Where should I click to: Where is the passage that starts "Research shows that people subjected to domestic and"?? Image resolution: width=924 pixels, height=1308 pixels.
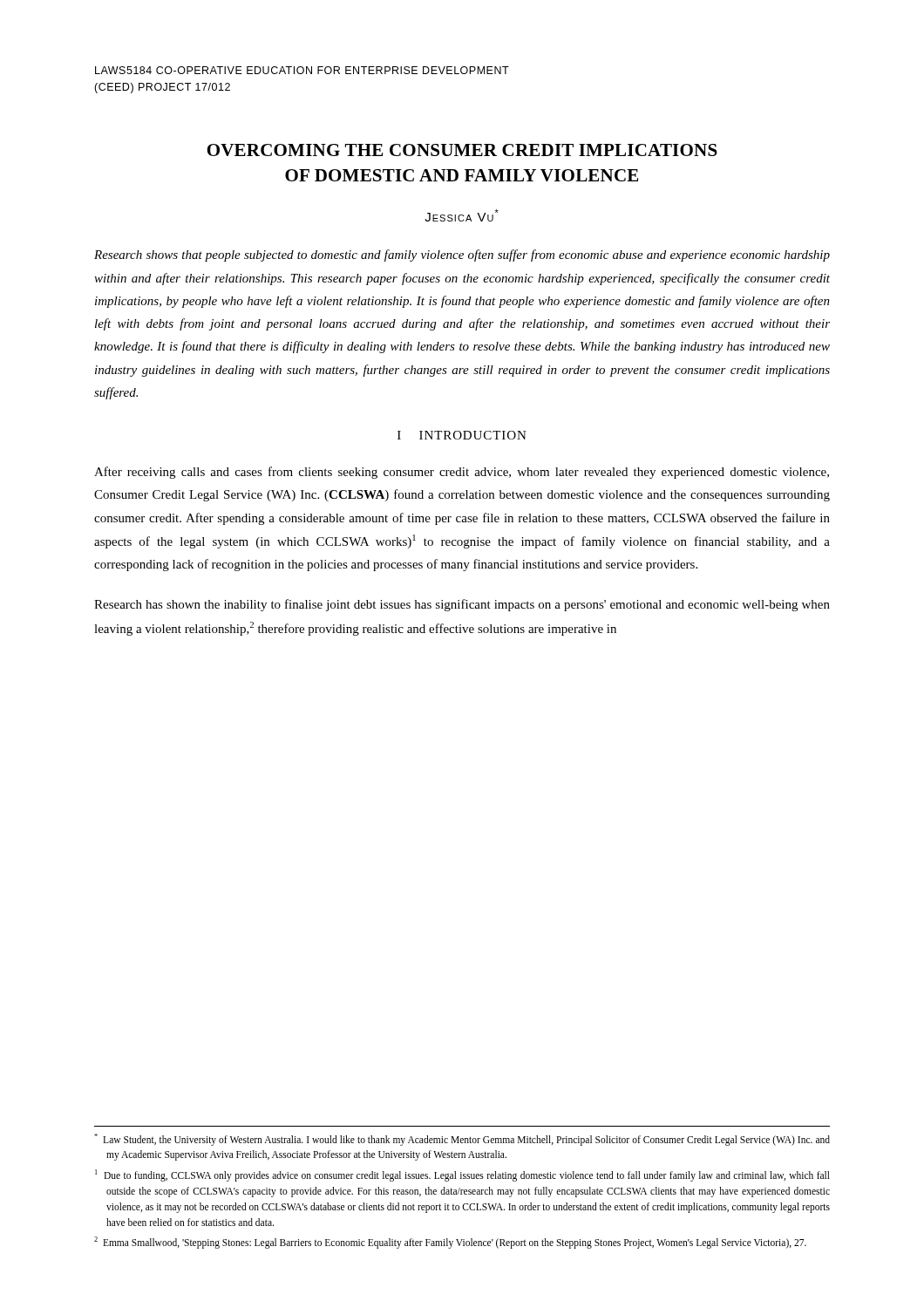[x=462, y=324]
